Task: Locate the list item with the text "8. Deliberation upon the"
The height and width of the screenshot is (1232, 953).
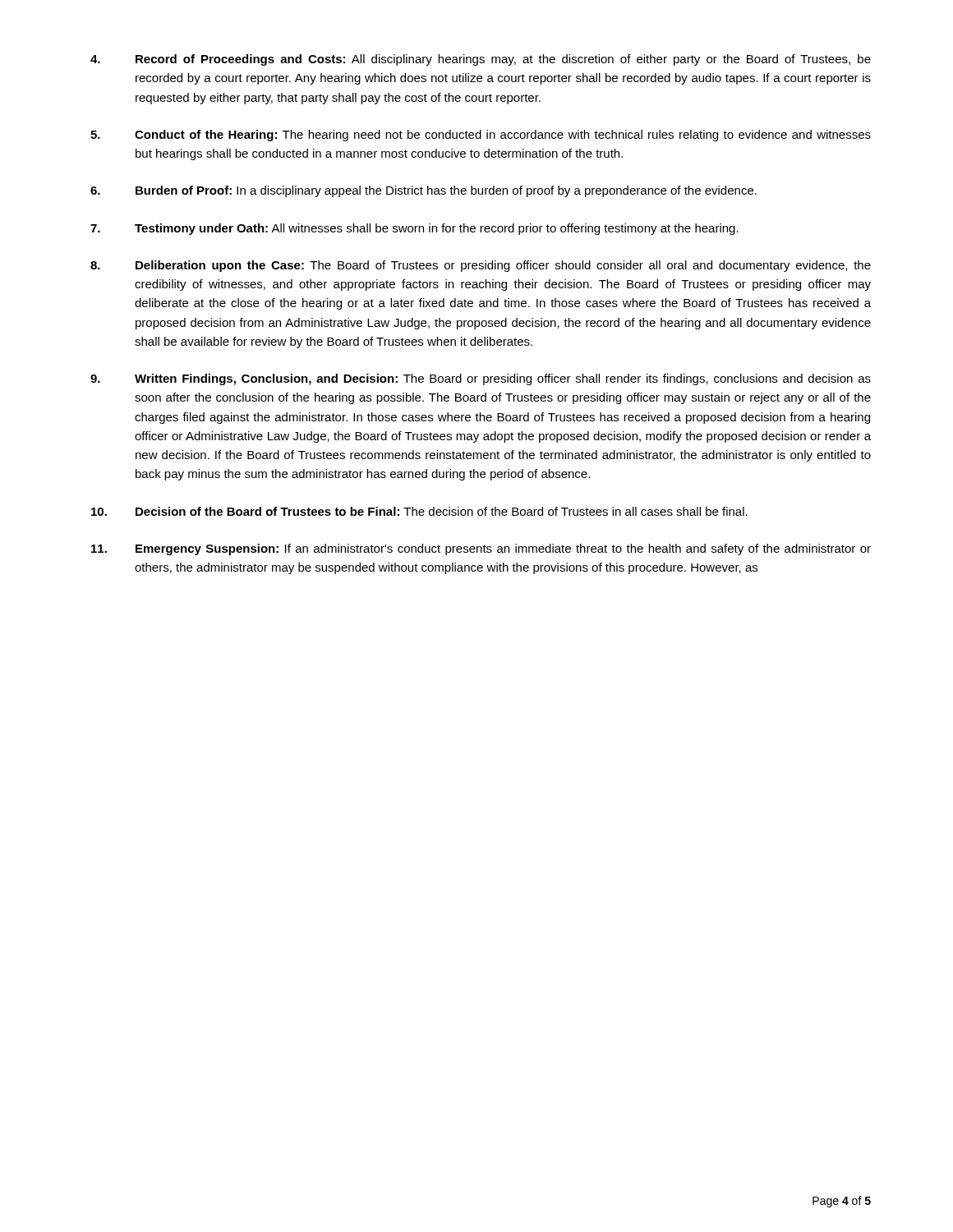Action: click(x=481, y=303)
